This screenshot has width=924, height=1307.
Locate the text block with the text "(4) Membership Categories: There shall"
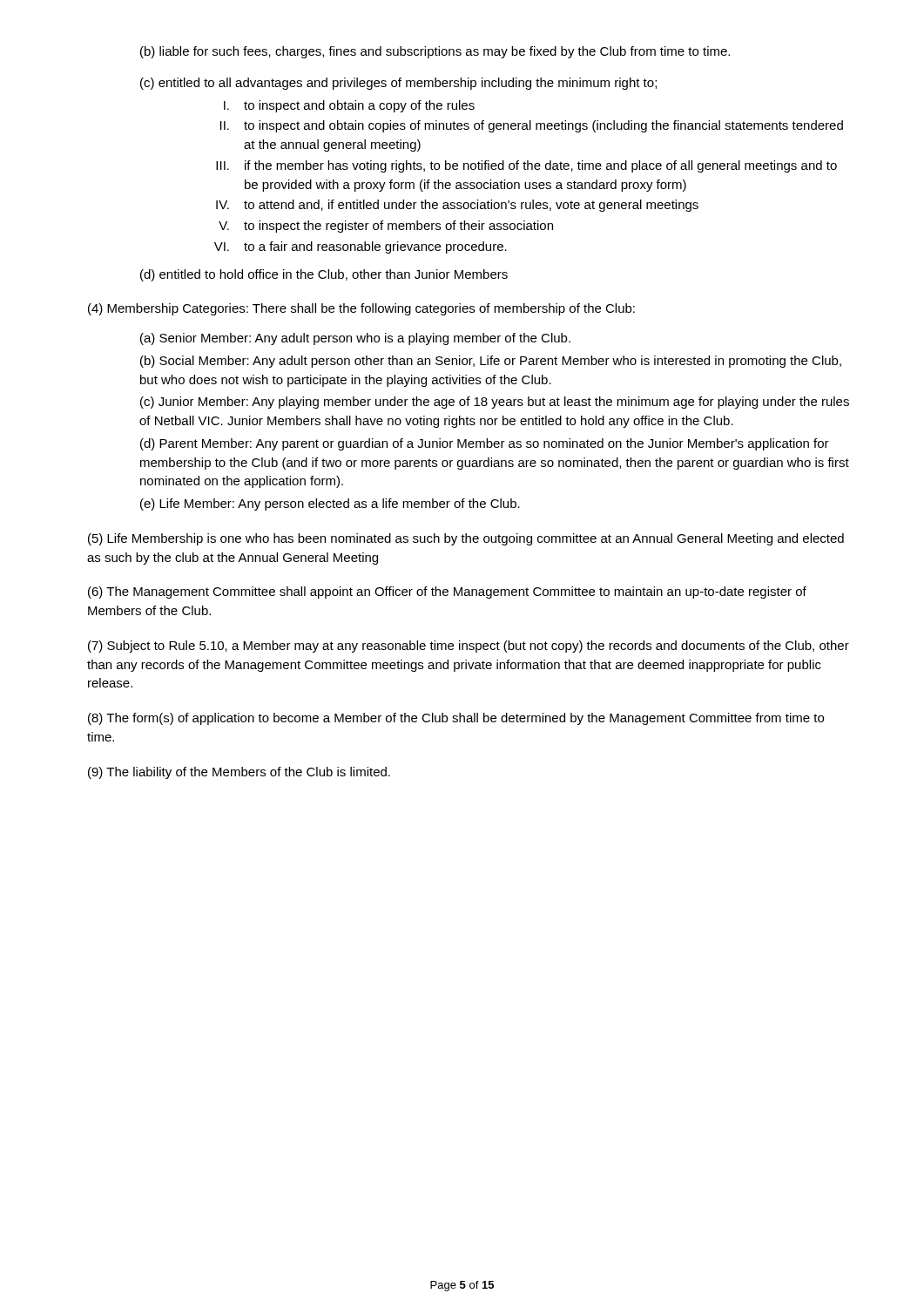361,308
